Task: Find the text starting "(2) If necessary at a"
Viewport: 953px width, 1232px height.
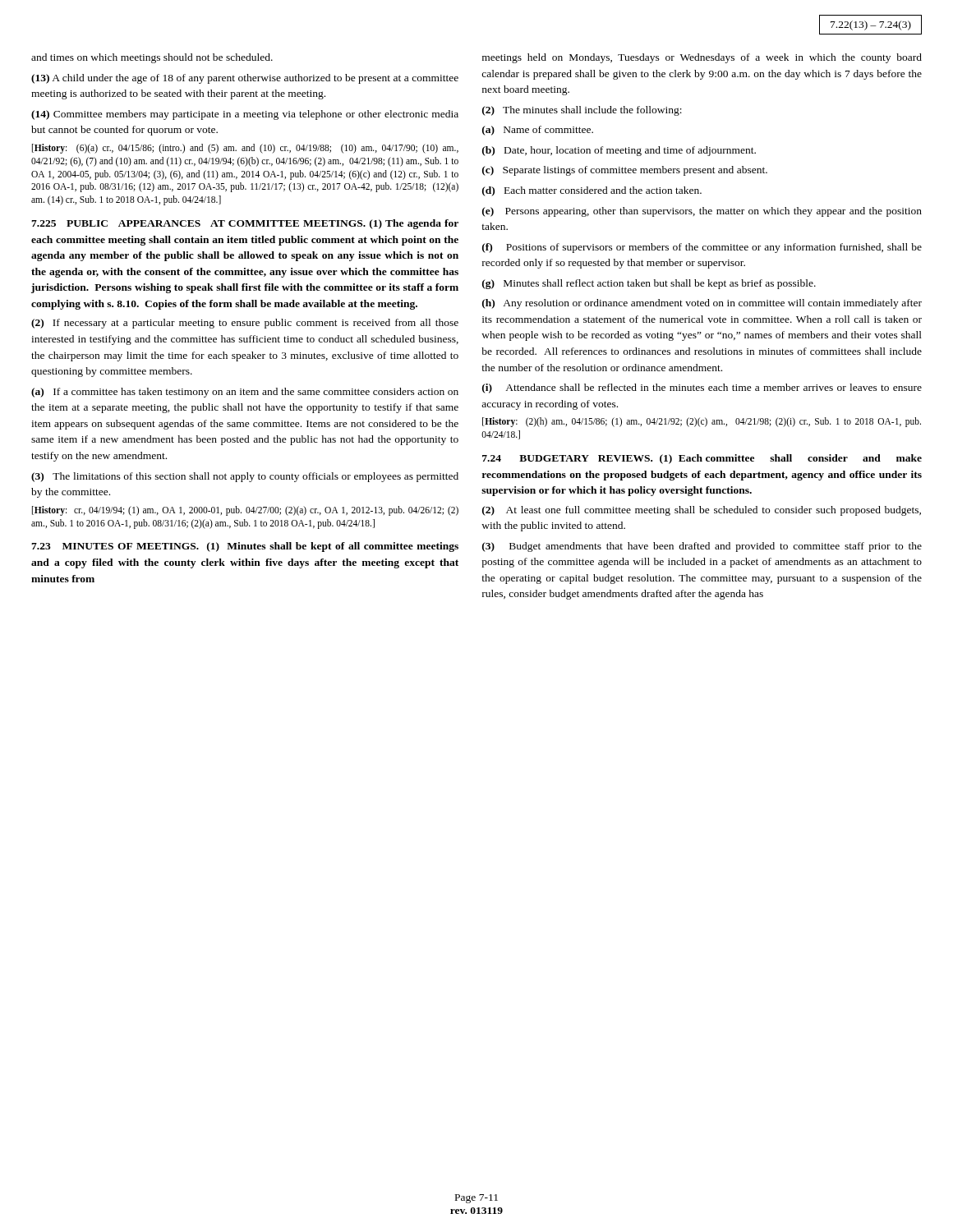Action: tap(245, 347)
